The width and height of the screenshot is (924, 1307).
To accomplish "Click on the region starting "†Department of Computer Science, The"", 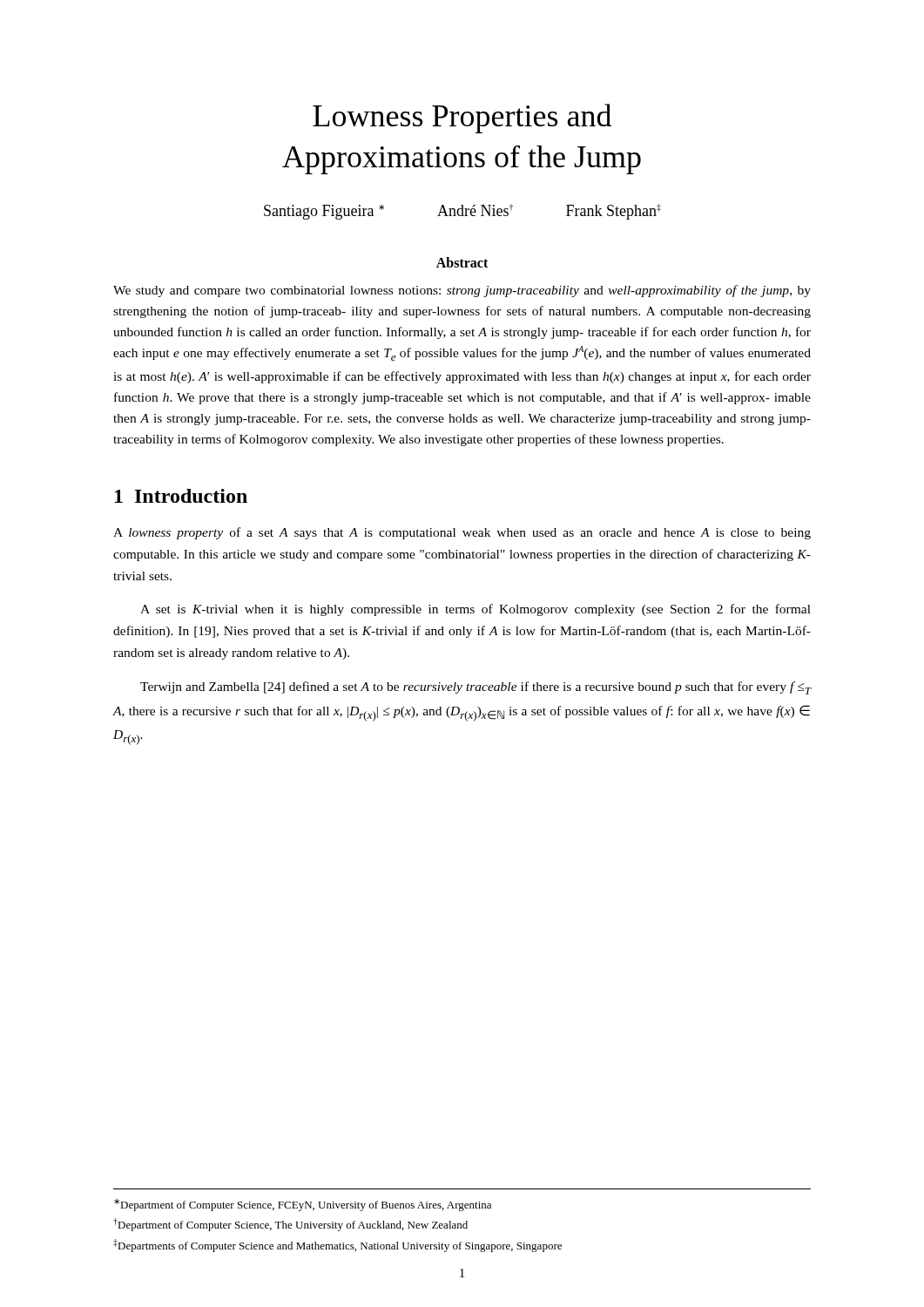I will pyautogui.click(x=291, y=1224).
